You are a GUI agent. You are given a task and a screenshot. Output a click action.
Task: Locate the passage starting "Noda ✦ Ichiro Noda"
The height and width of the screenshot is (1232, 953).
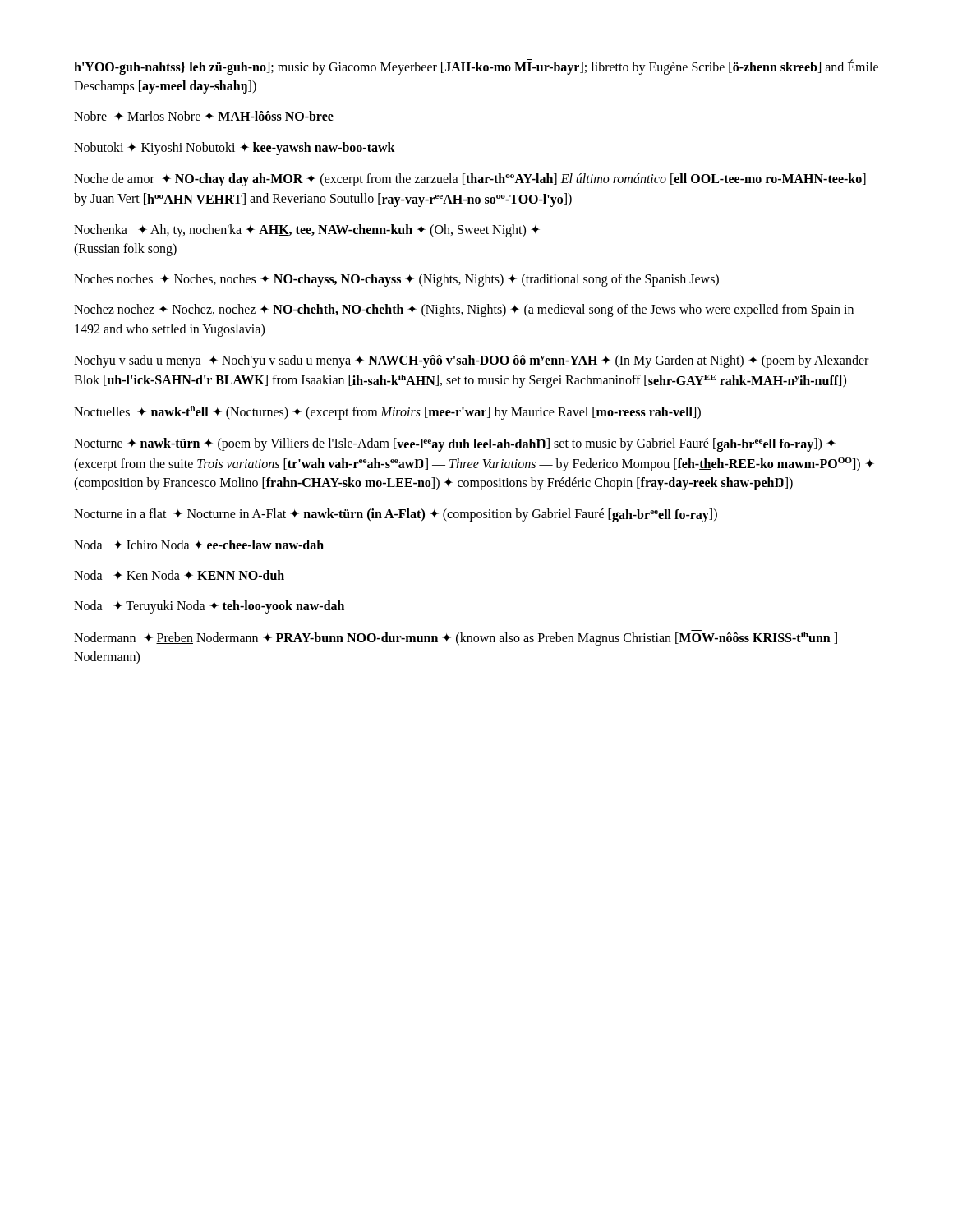(x=199, y=545)
